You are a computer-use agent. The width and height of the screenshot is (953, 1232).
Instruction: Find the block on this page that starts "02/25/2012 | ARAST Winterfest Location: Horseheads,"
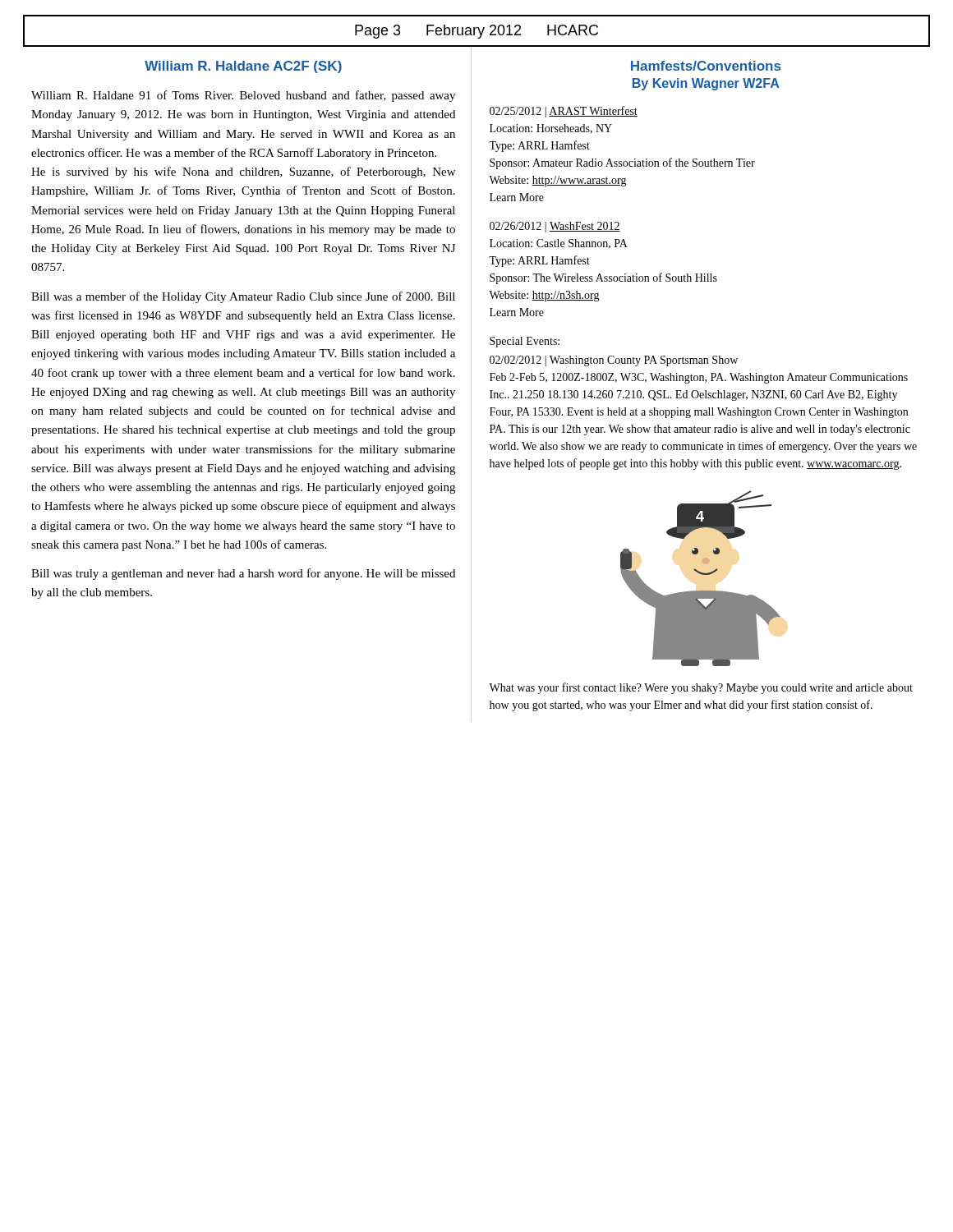[x=622, y=154]
